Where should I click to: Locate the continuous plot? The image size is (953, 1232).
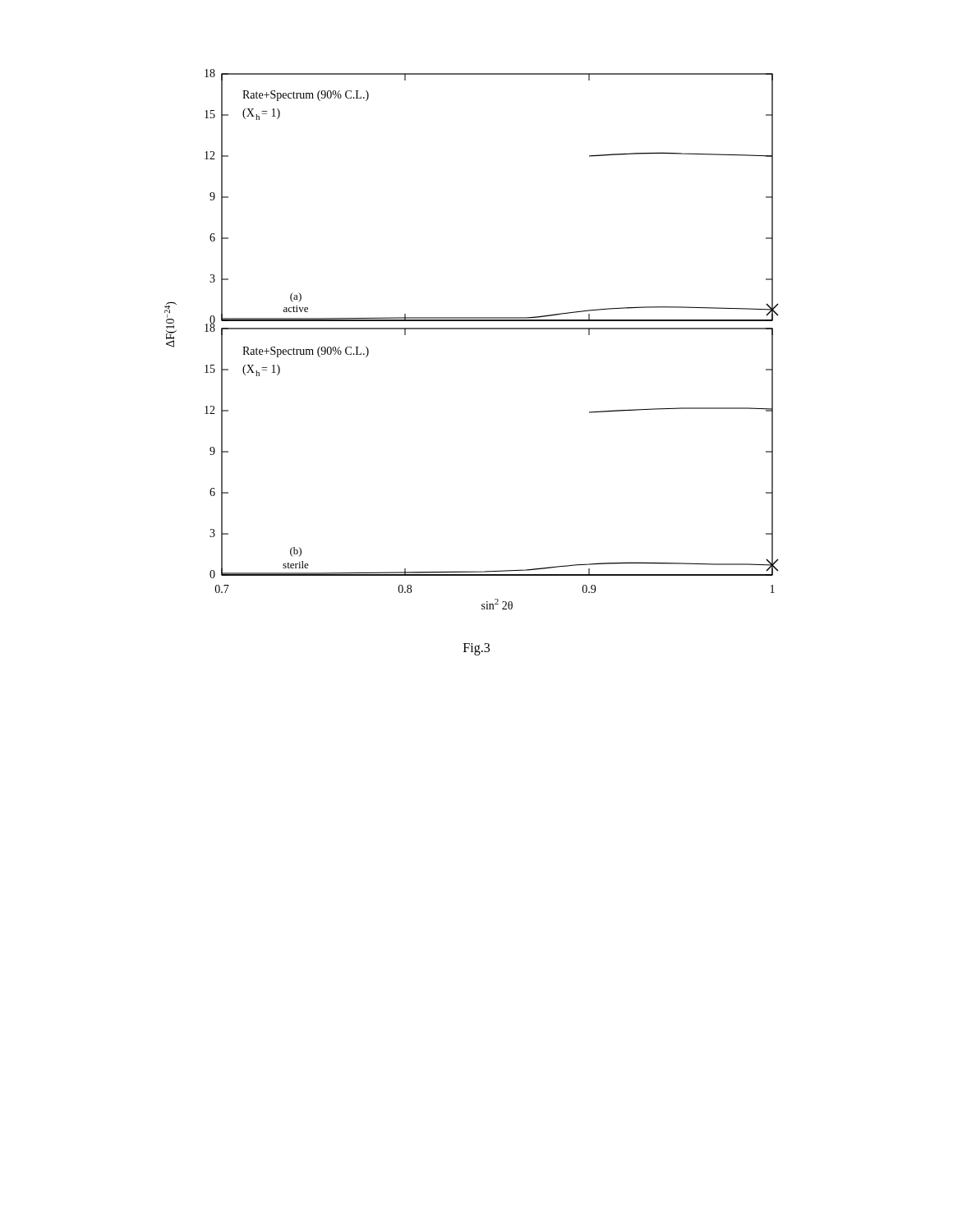tap(476, 345)
